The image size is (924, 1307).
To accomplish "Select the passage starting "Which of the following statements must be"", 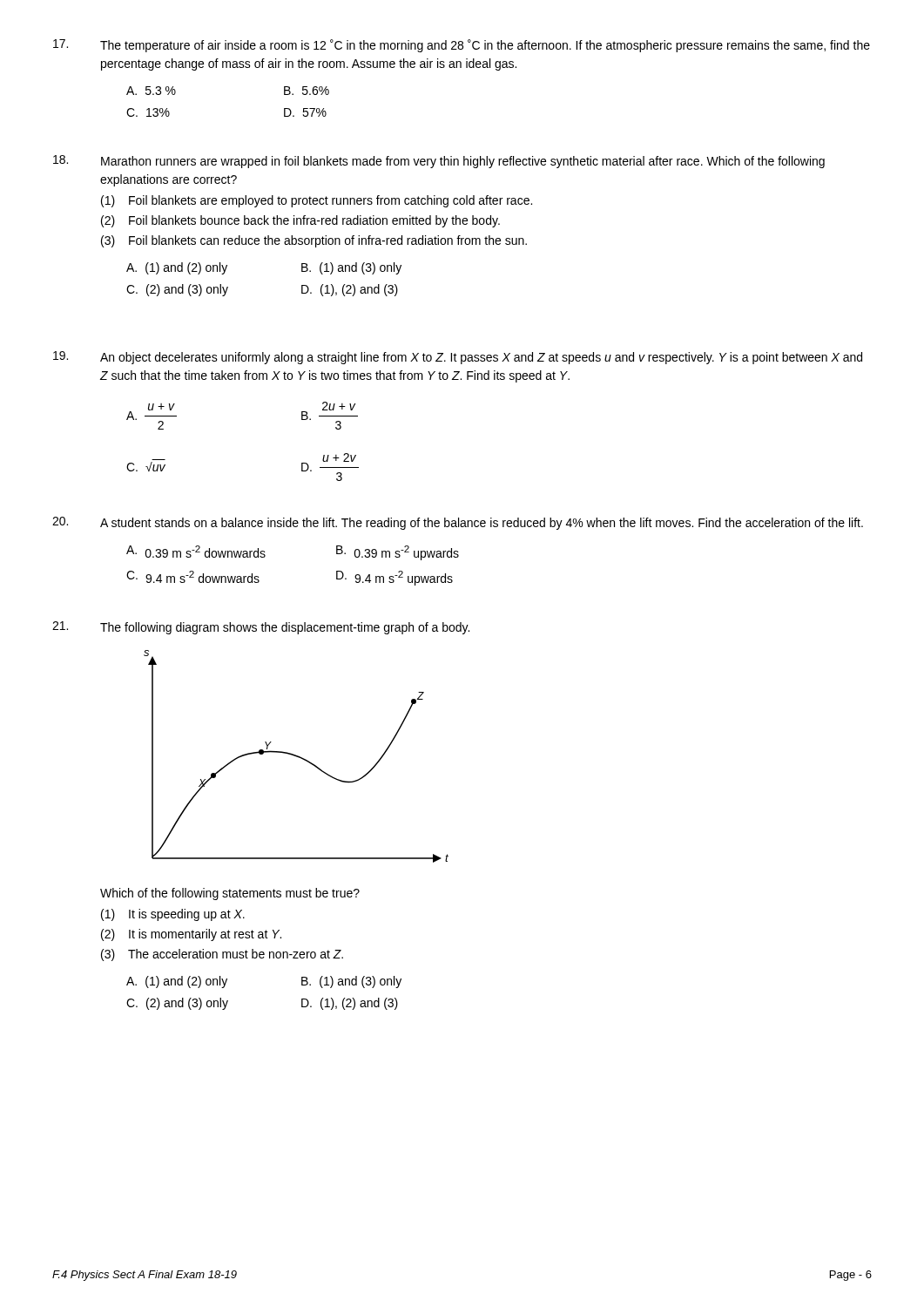I will (x=230, y=894).
